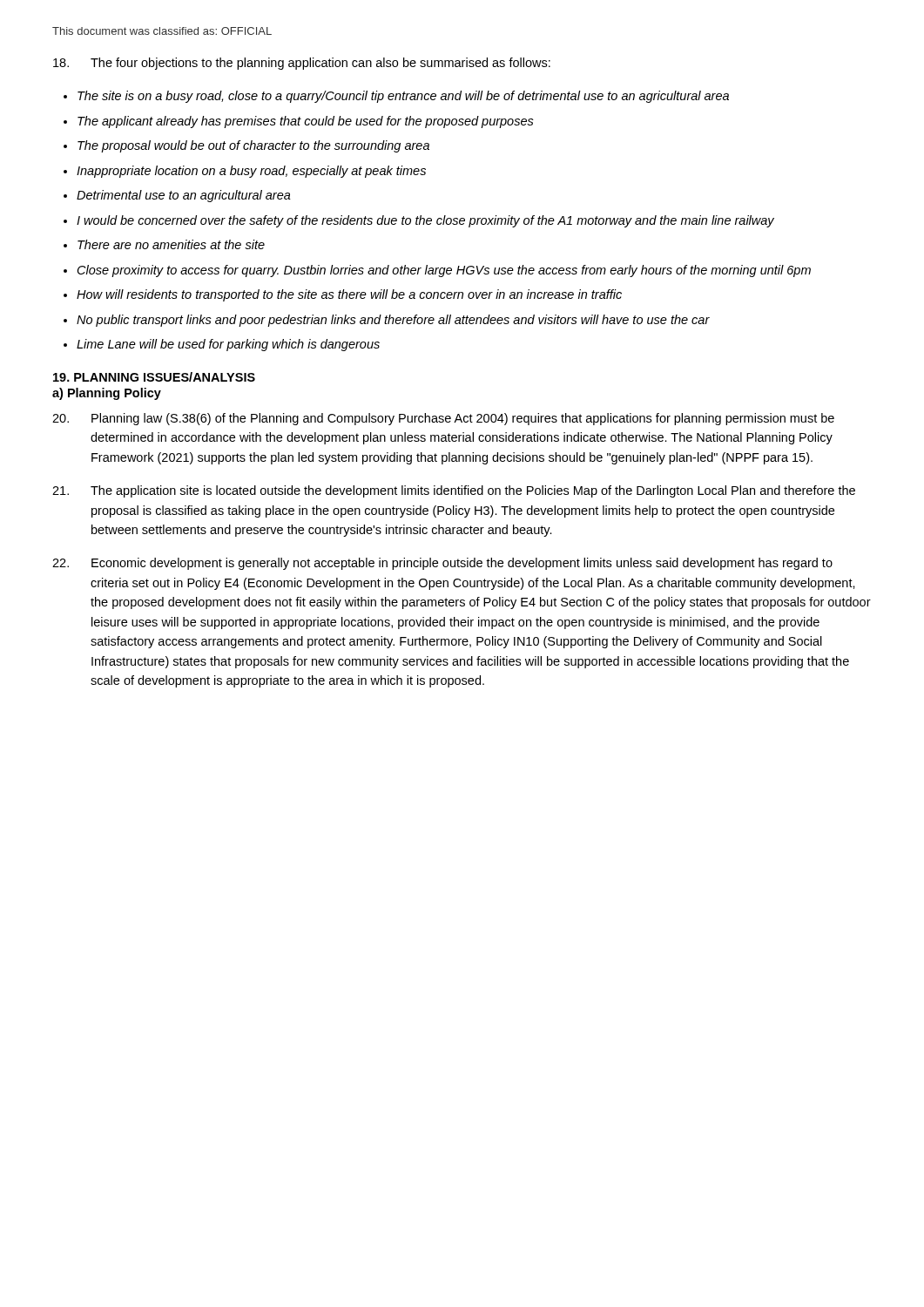Point to the passage starting "Economic development is generally not acceptable"

(462, 622)
